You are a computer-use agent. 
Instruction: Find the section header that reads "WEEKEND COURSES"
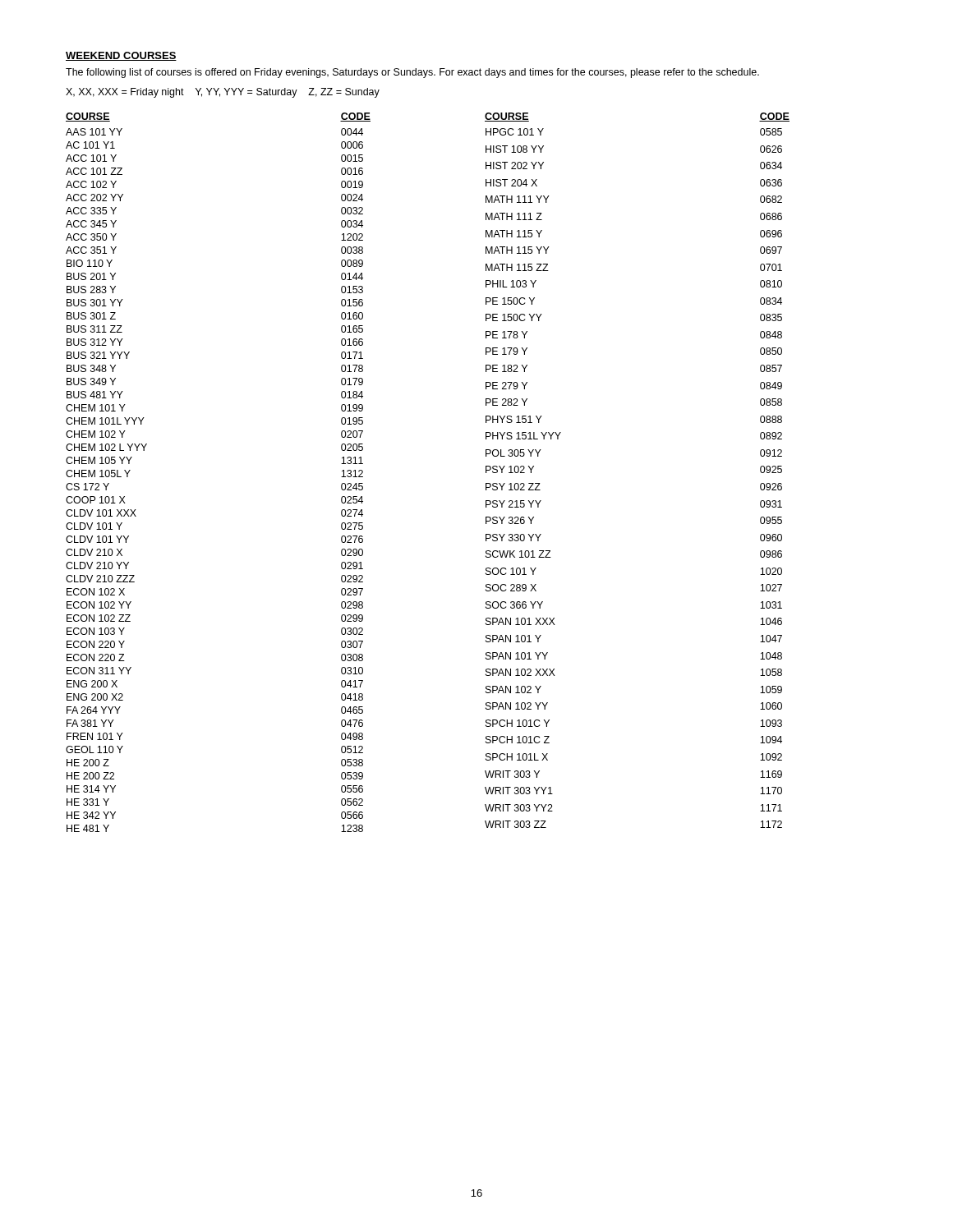121,55
